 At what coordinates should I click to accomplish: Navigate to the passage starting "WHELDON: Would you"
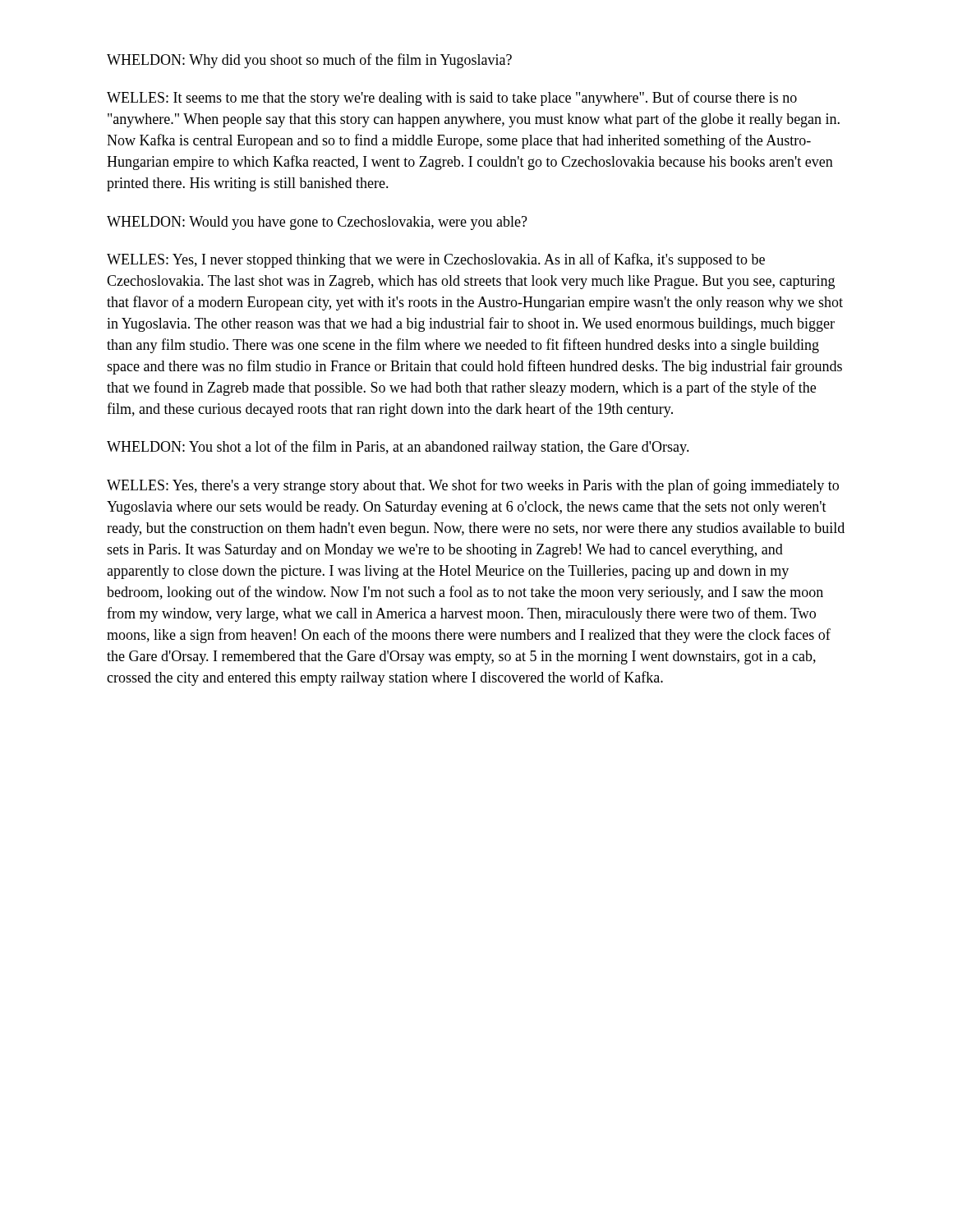[317, 221]
